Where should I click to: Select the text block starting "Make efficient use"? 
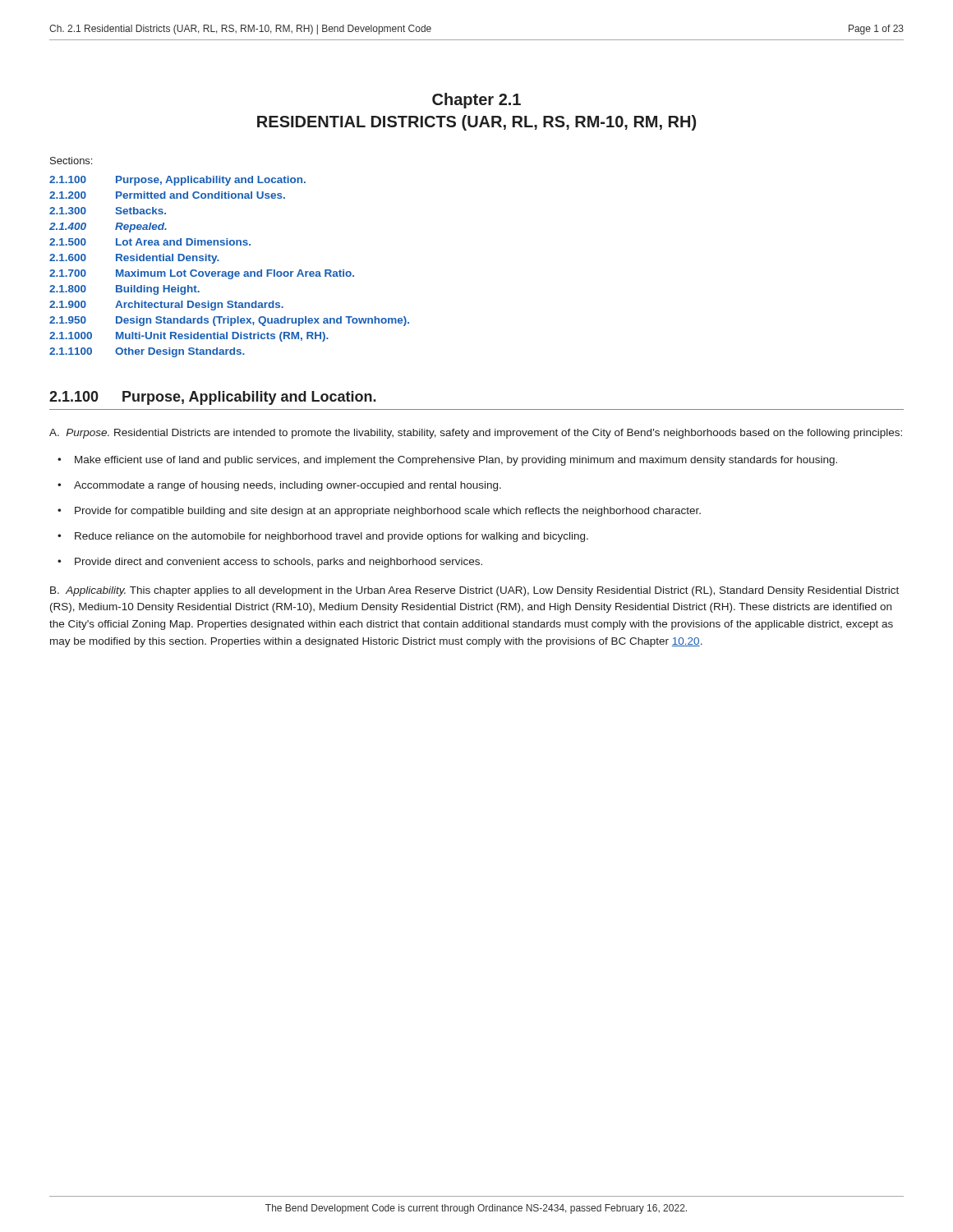coord(456,459)
